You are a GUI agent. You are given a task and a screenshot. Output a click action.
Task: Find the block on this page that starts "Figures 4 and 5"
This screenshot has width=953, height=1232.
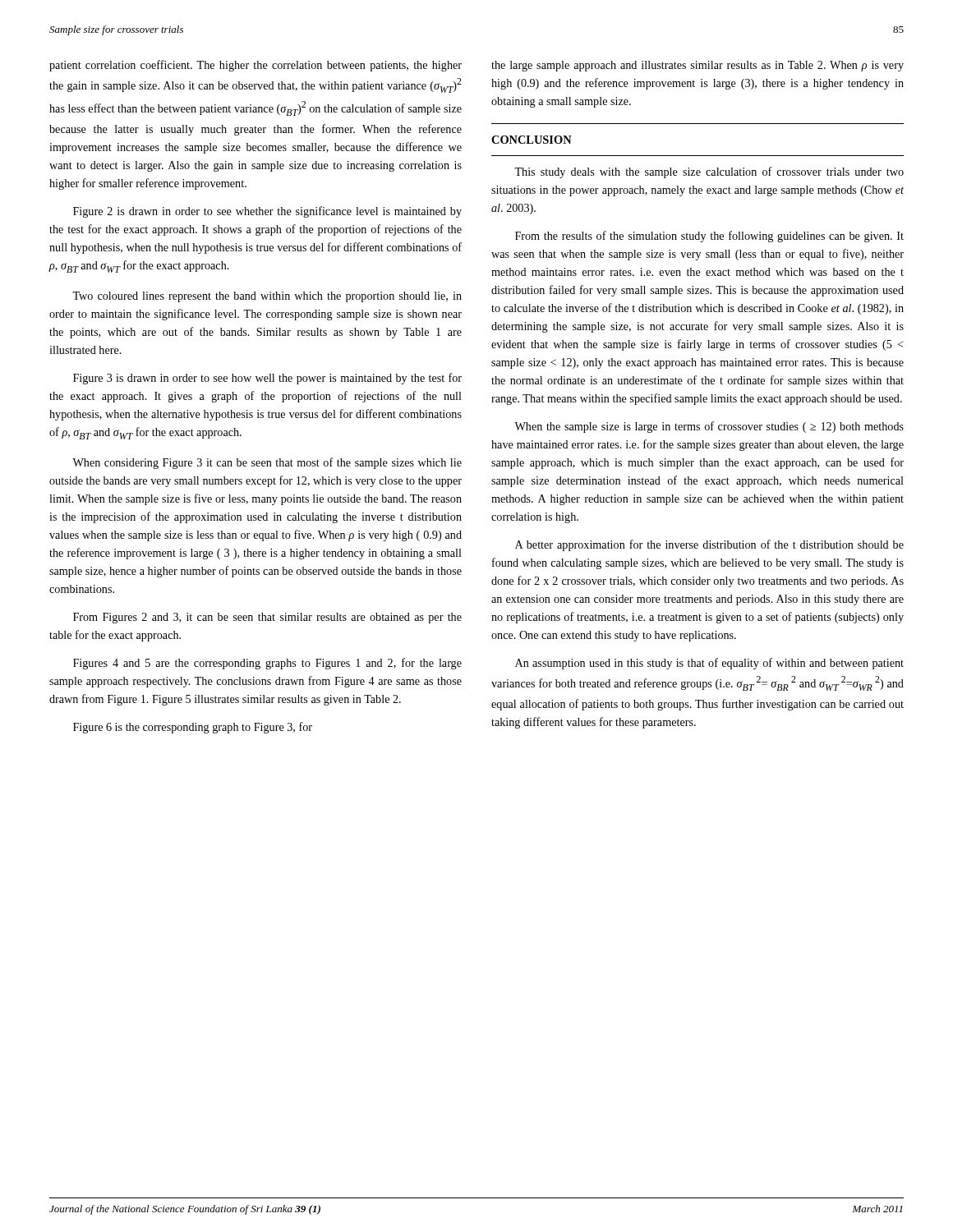255,681
